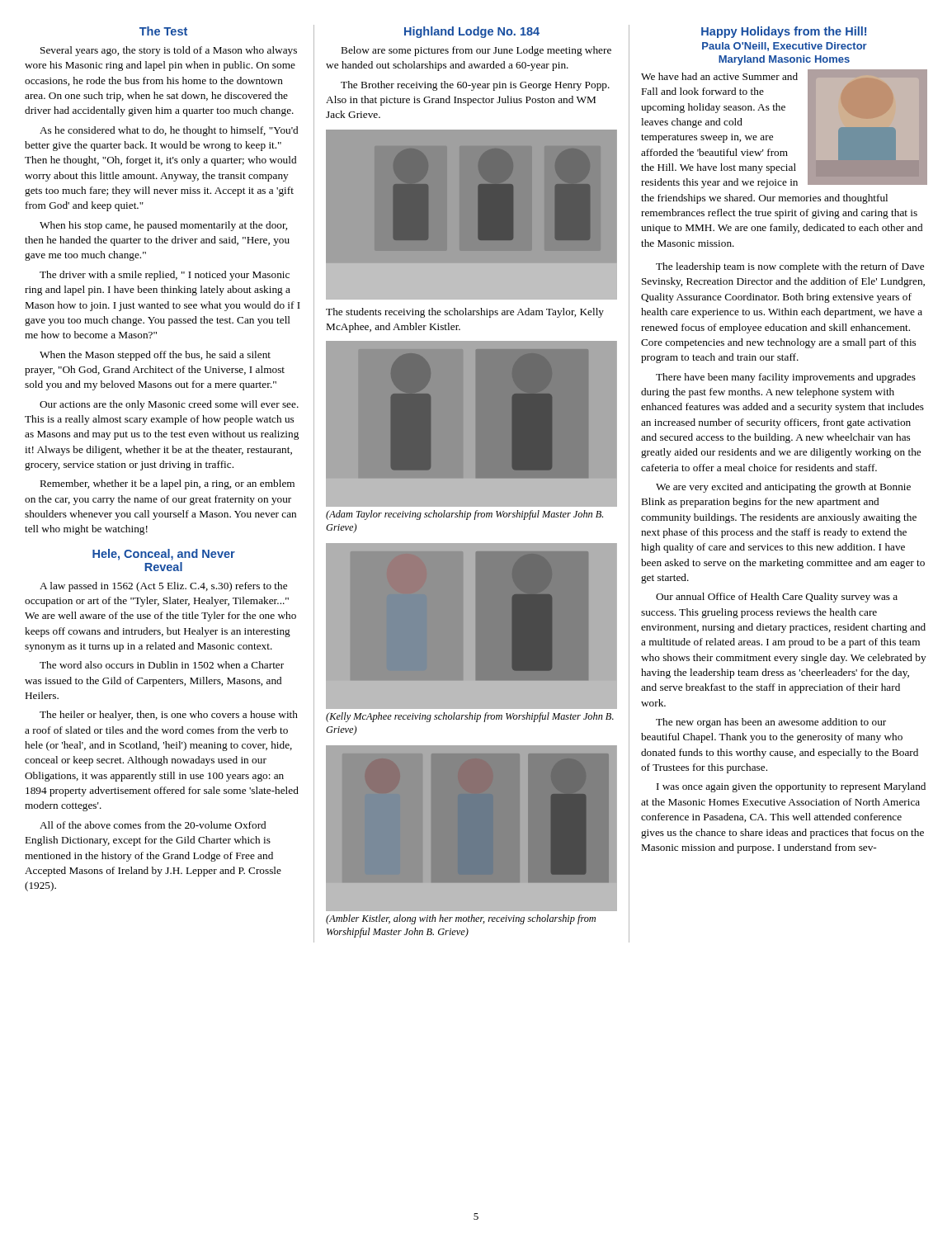This screenshot has height=1238, width=952.
Task: Find the caption that says "(Ambler Kistler, along with"
Action: click(461, 925)
